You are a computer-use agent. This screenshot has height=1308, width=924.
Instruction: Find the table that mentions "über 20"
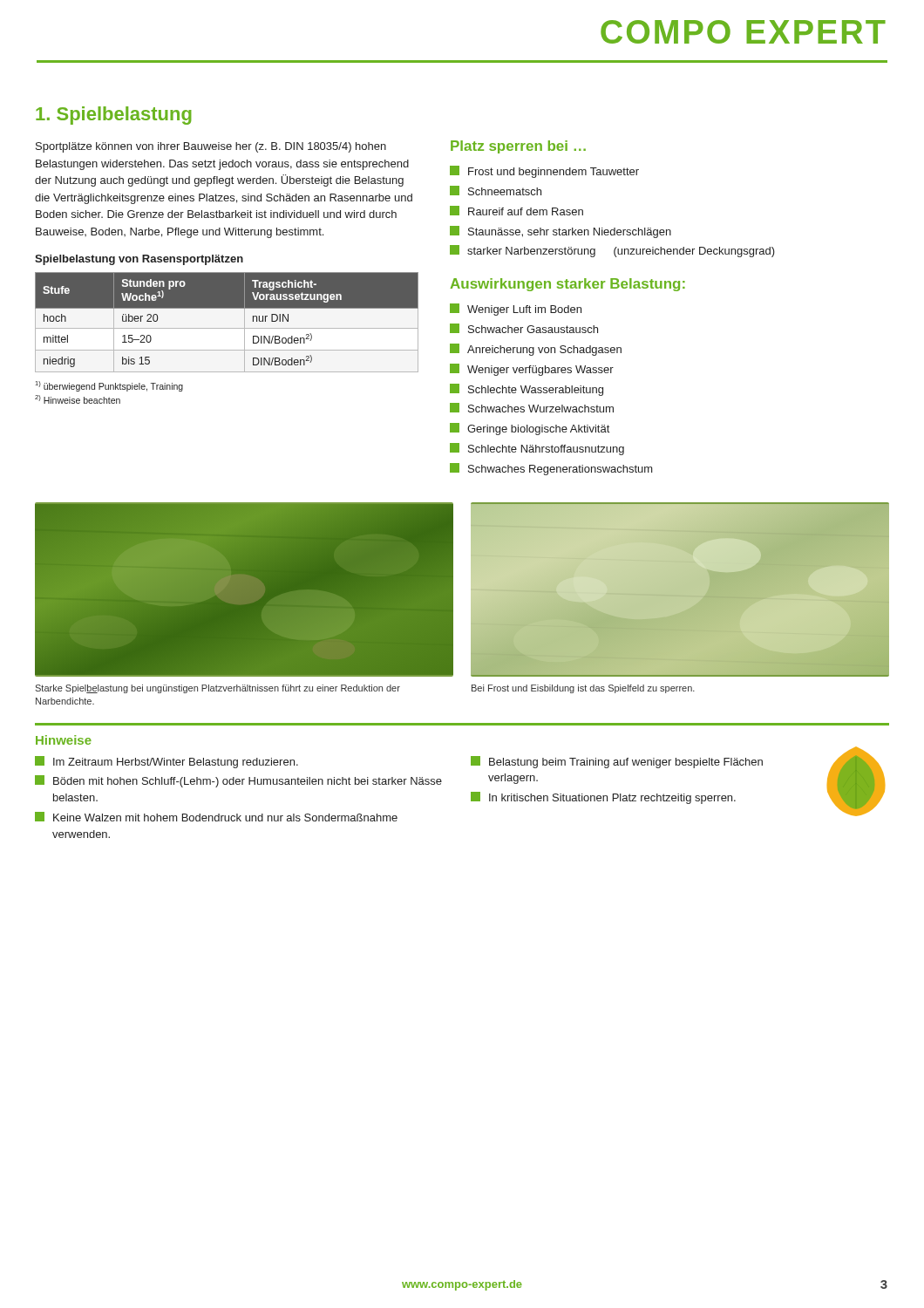coord(227,322)
